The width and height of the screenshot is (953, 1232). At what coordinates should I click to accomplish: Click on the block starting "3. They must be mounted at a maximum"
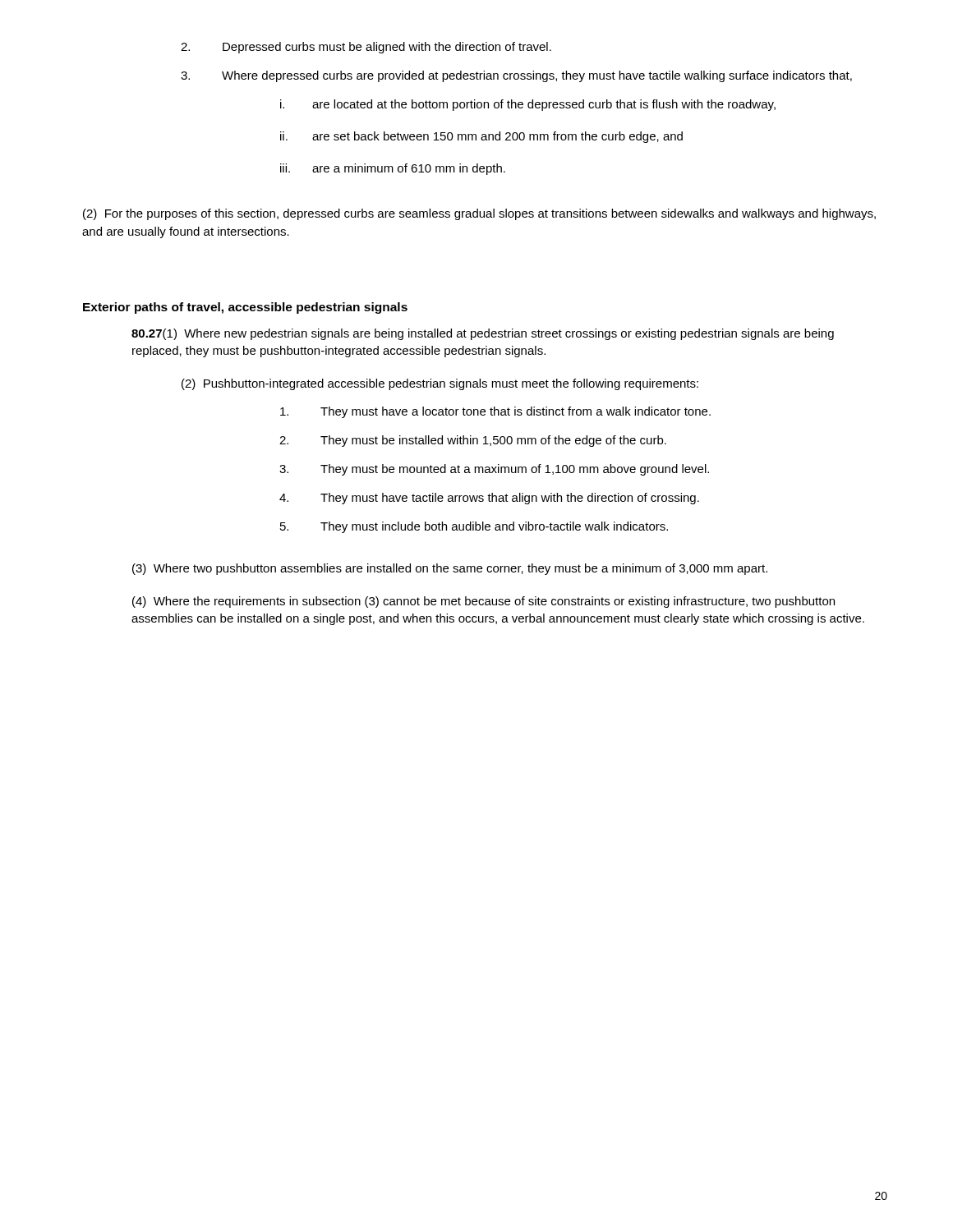[583, 468]
